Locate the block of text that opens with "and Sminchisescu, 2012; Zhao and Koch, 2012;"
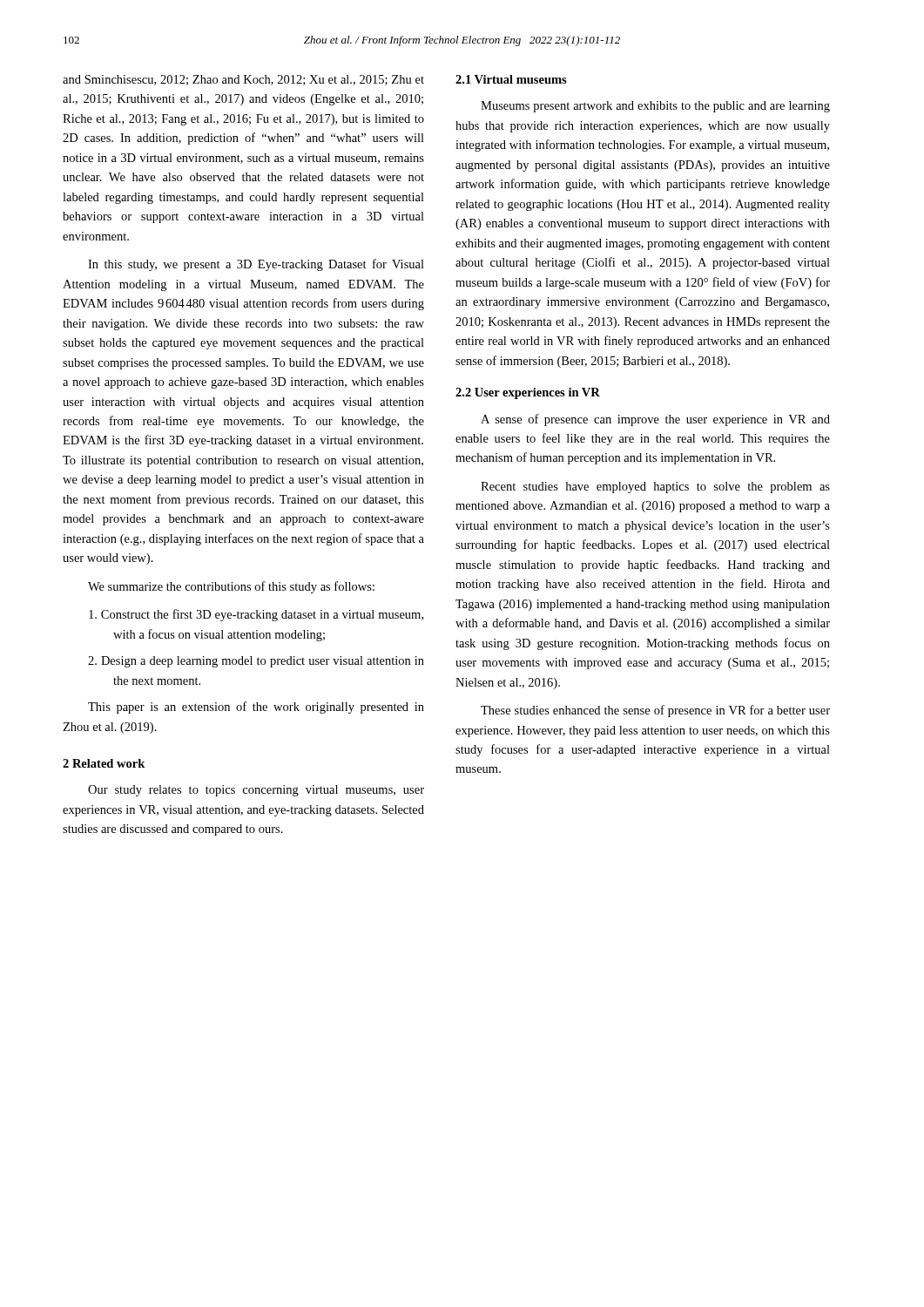Screen dimensions: 1307x924 (243, 158)
